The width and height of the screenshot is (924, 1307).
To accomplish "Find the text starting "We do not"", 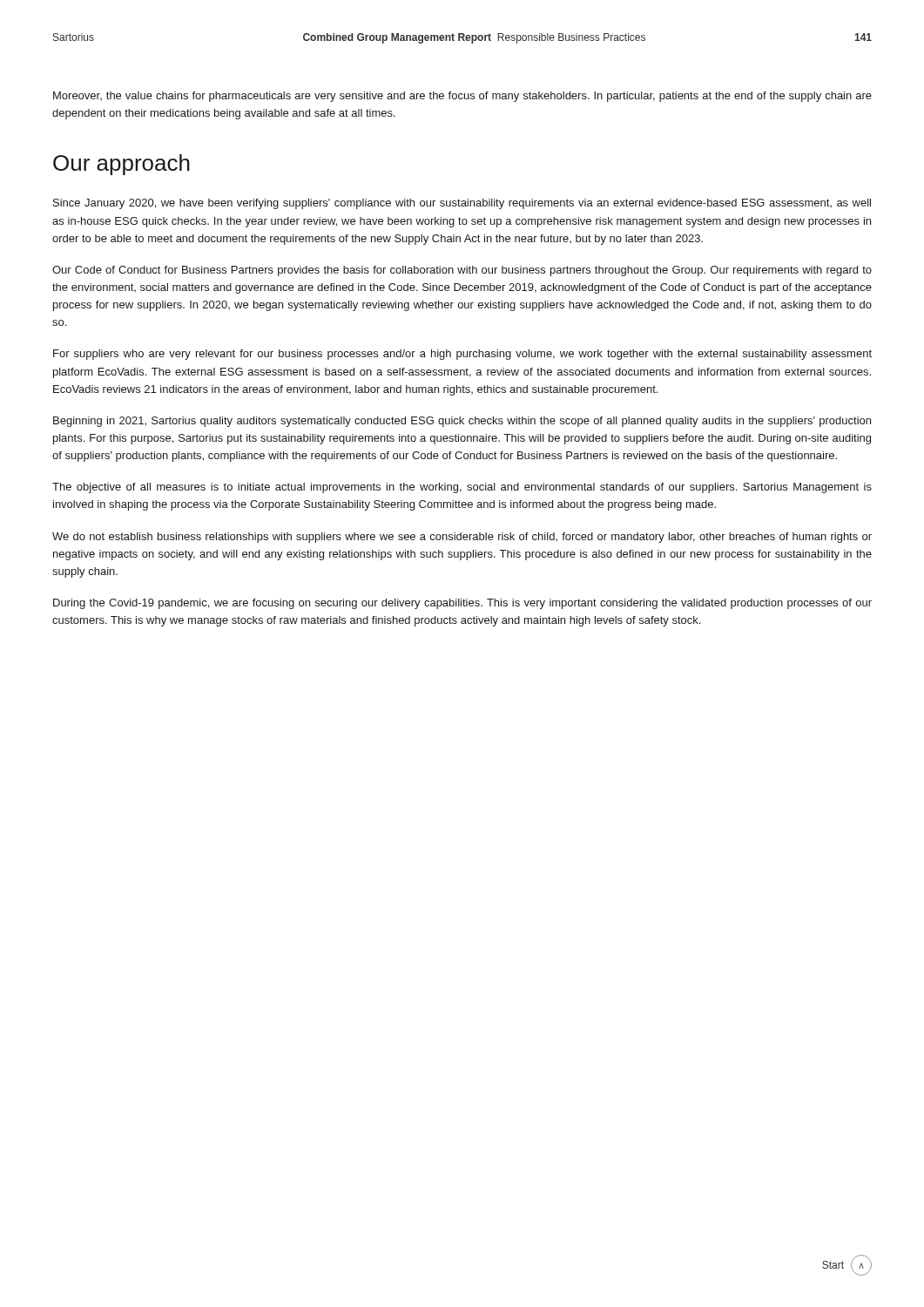I will 462,554.
